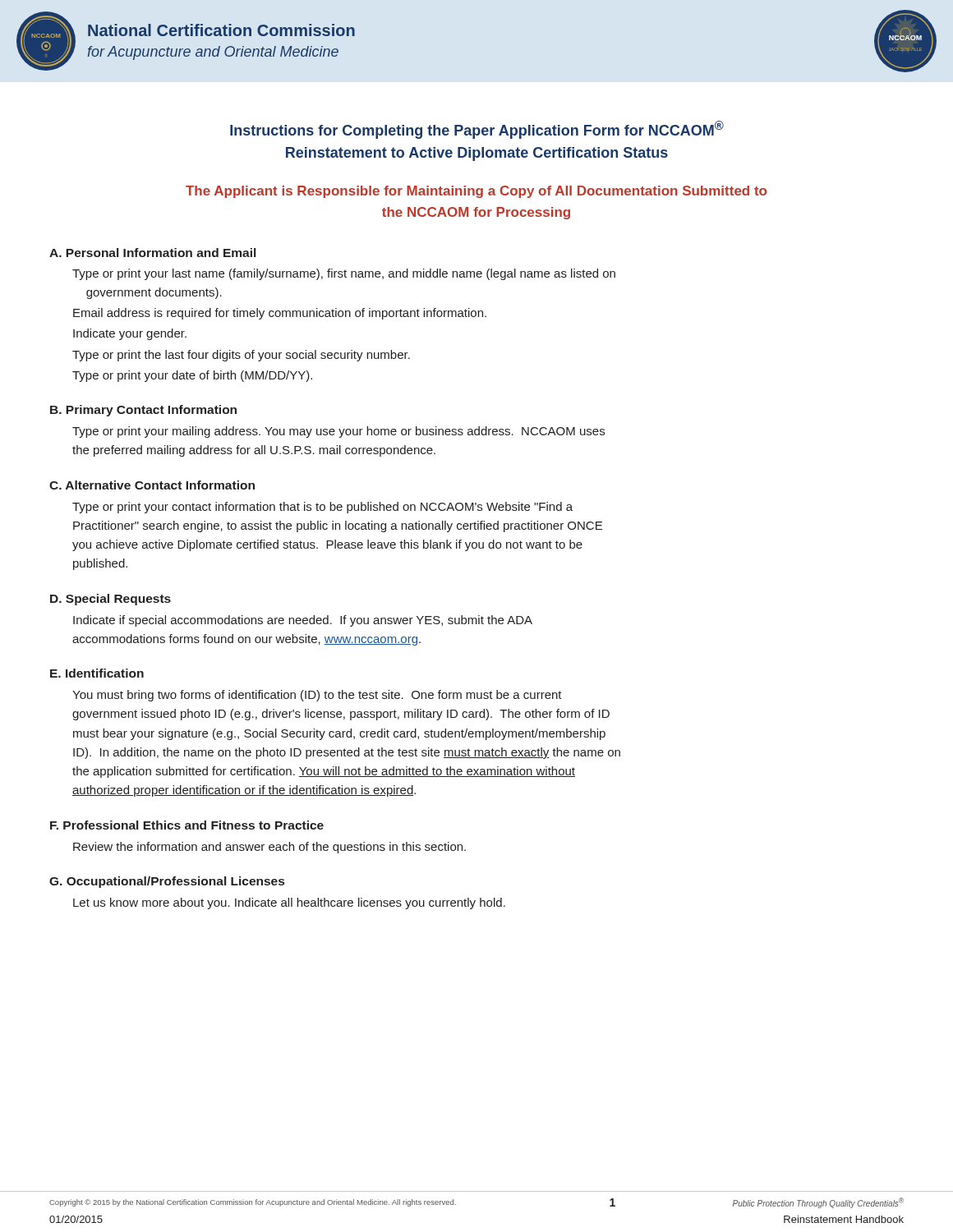Where is the passage that starts "Type or print the last"?
Image resolution: width=953 pixels, height=1232 pixels.
(241, 354)
